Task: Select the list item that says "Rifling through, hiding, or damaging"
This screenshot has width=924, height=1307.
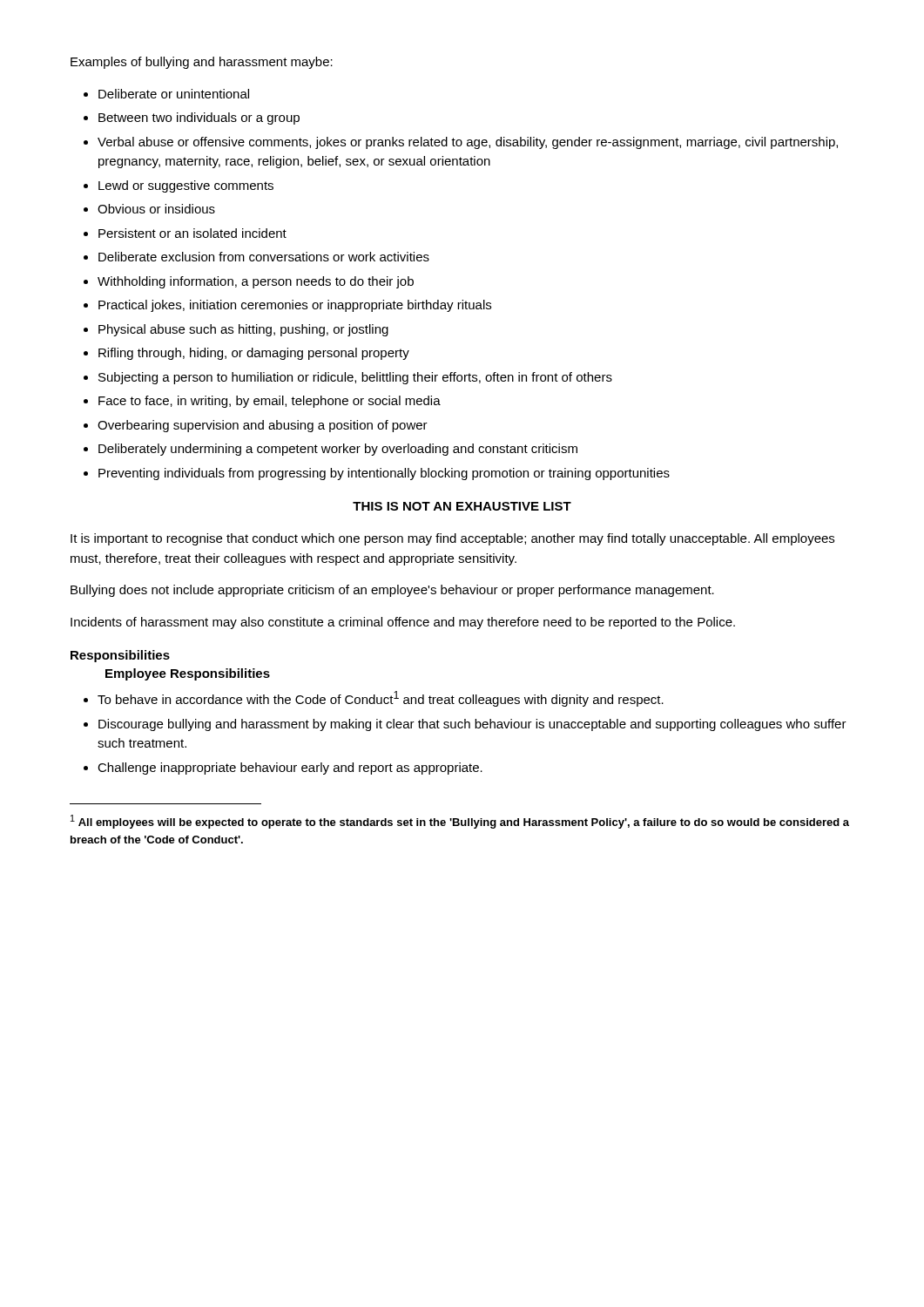Action: (x=254, y=354)
